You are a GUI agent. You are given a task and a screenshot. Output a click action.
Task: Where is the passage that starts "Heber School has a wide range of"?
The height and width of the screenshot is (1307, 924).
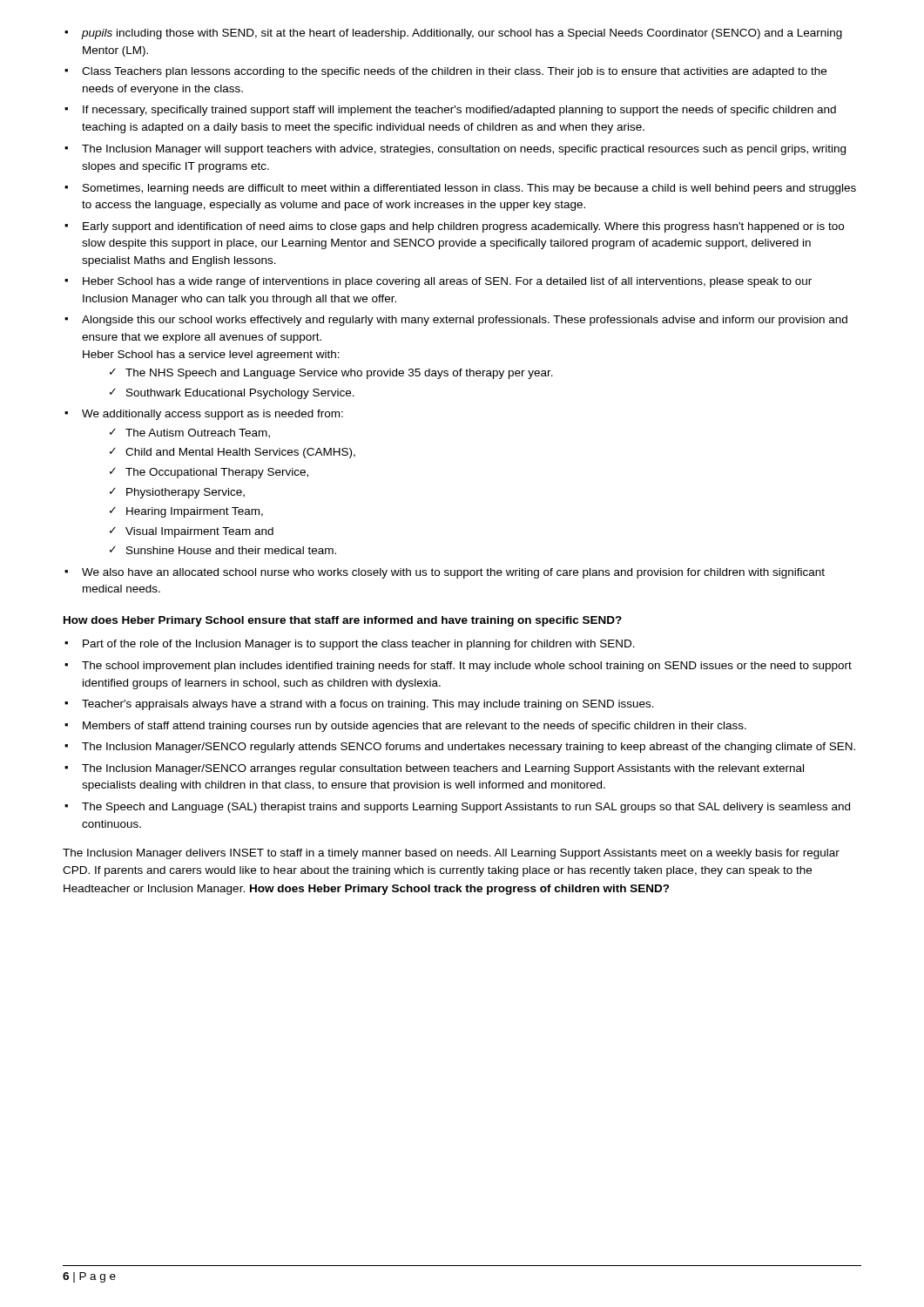coord(447,290)
